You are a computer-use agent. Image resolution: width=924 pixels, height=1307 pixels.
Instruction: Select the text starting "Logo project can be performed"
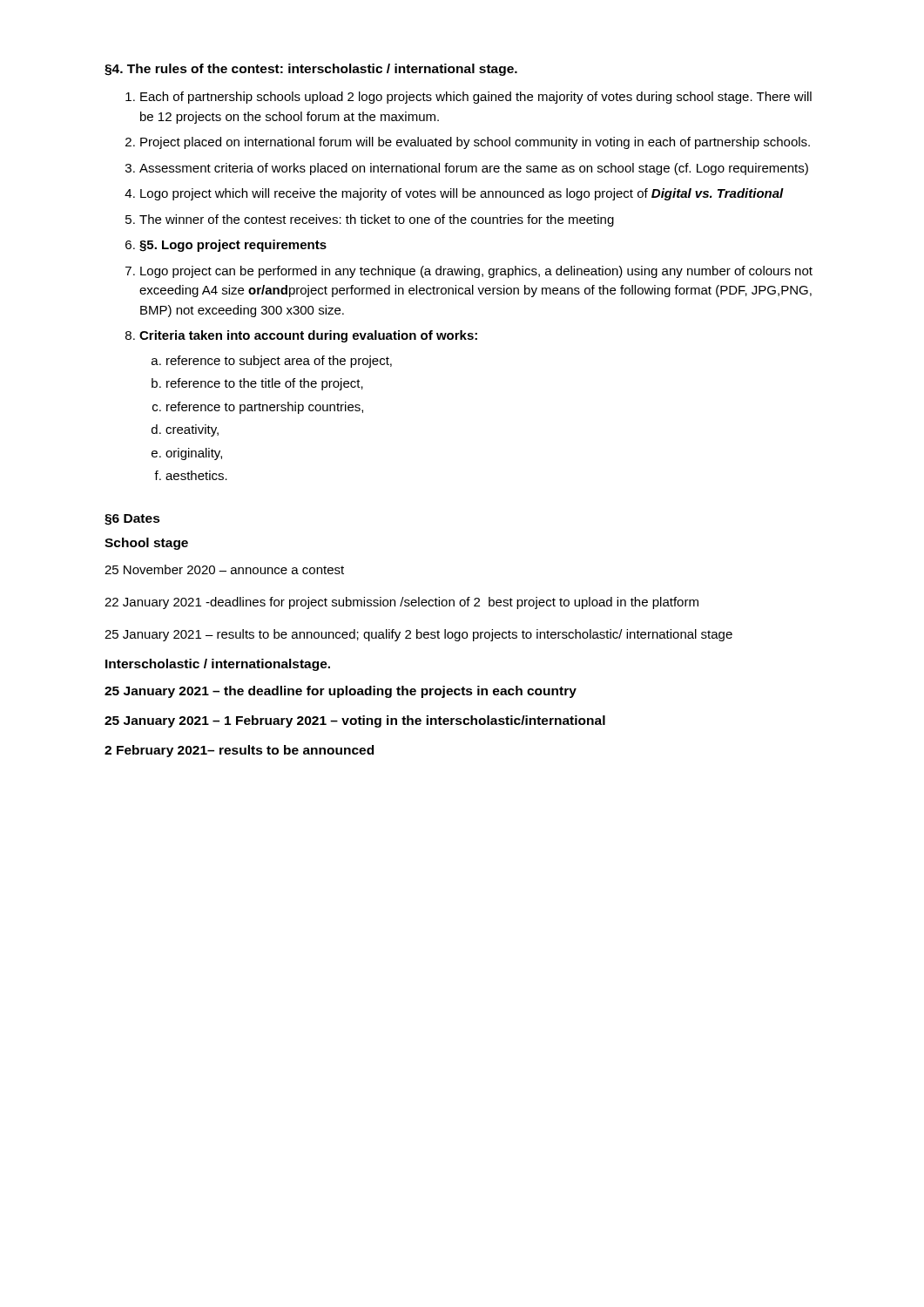(476, 290)
